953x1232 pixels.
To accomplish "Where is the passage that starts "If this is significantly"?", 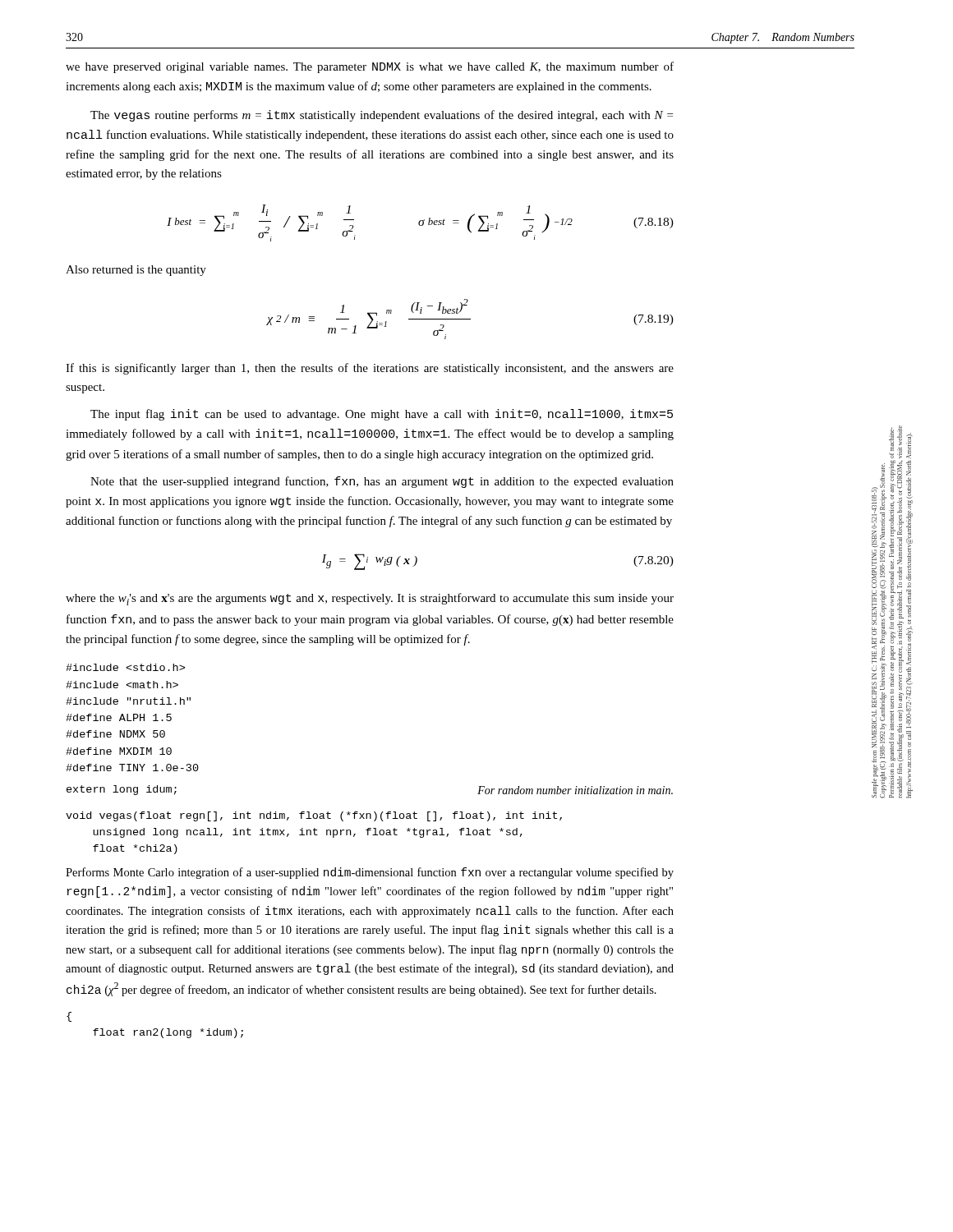I will [x=370, y=377].
